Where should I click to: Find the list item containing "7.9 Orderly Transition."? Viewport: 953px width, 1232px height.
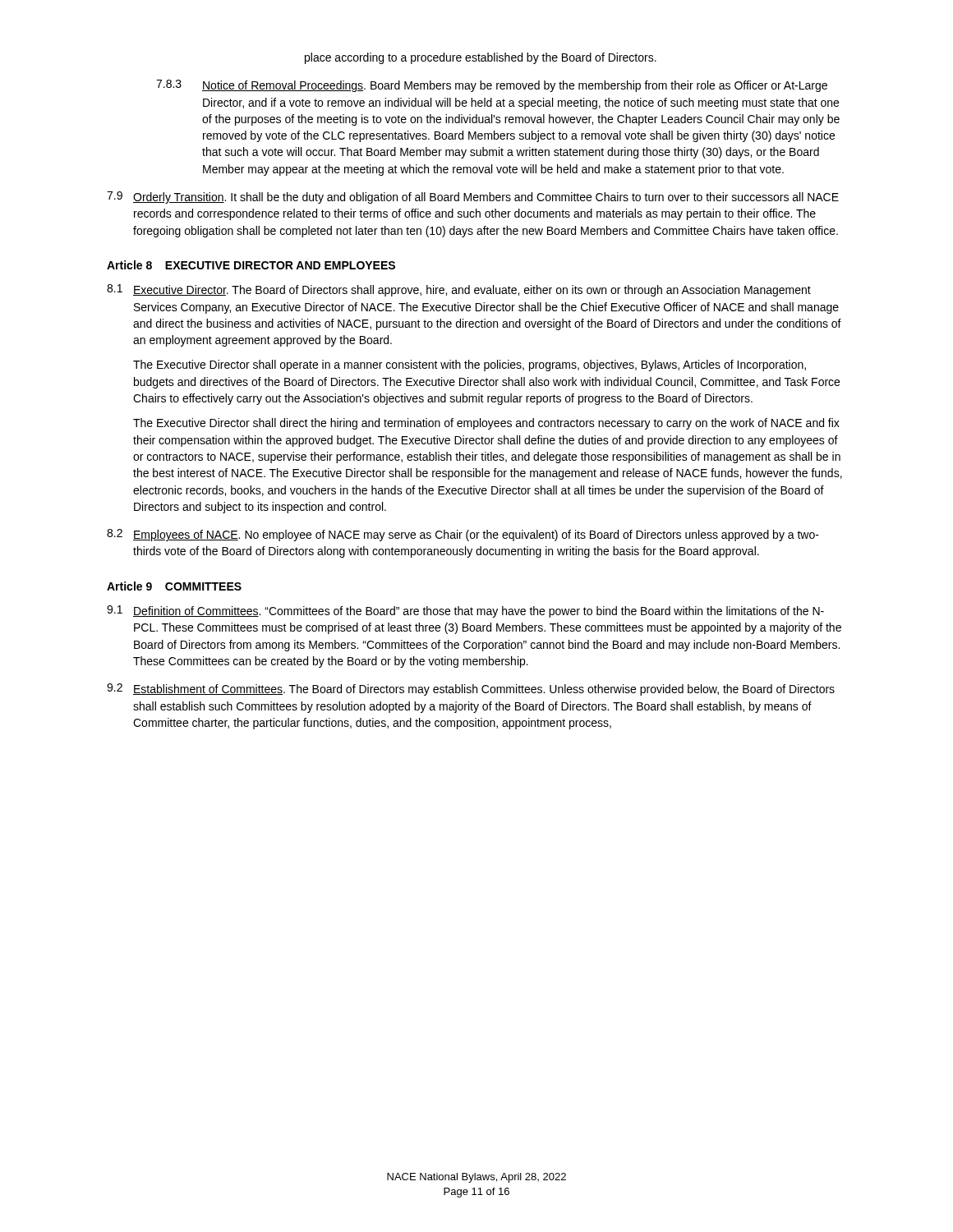pos(476,214)
